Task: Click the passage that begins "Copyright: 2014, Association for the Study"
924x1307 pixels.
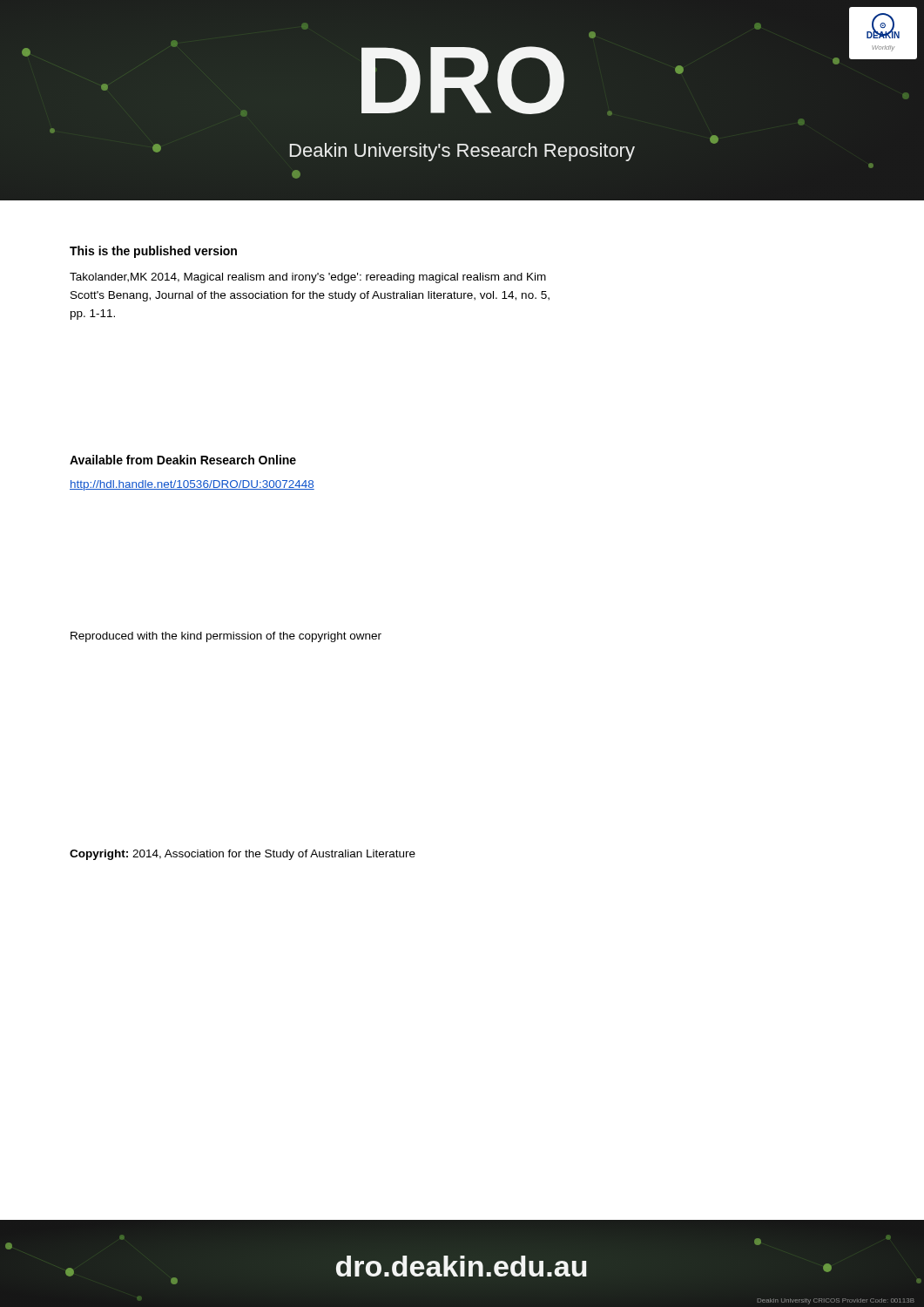Action: pos(243,853)
